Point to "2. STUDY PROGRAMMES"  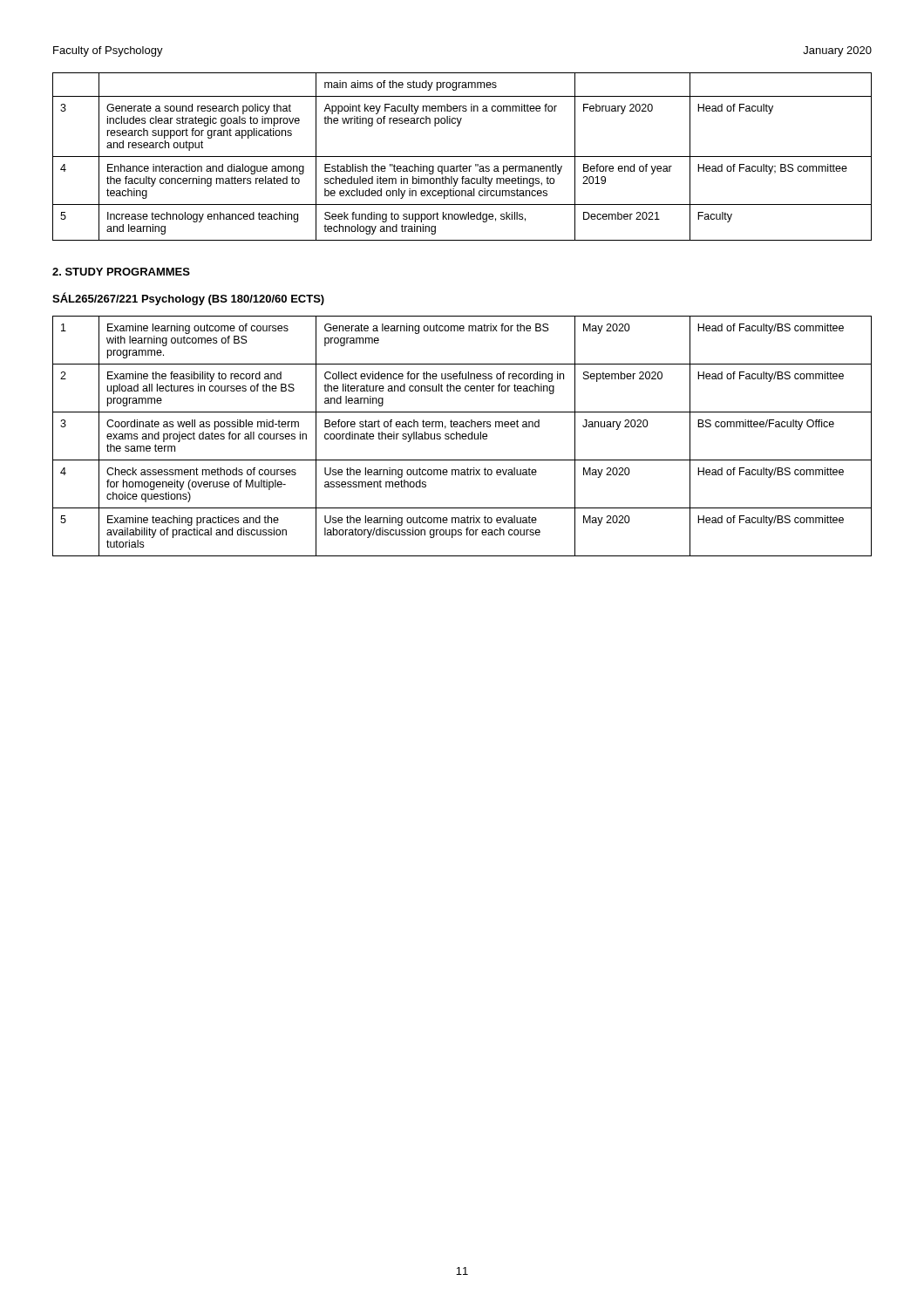pyautogui.click(x=121, y=272)
